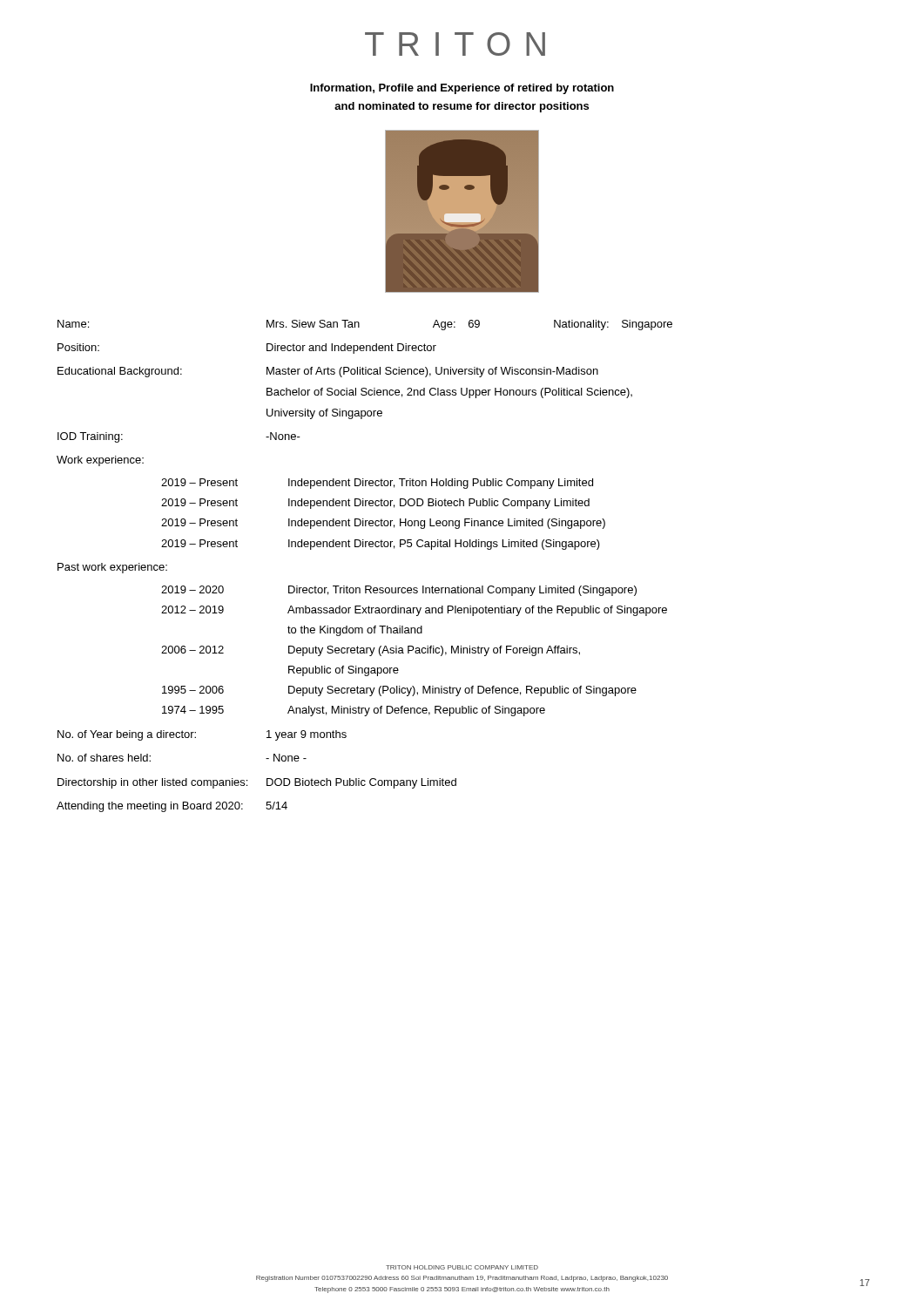Locate the title

pos(462,44)
